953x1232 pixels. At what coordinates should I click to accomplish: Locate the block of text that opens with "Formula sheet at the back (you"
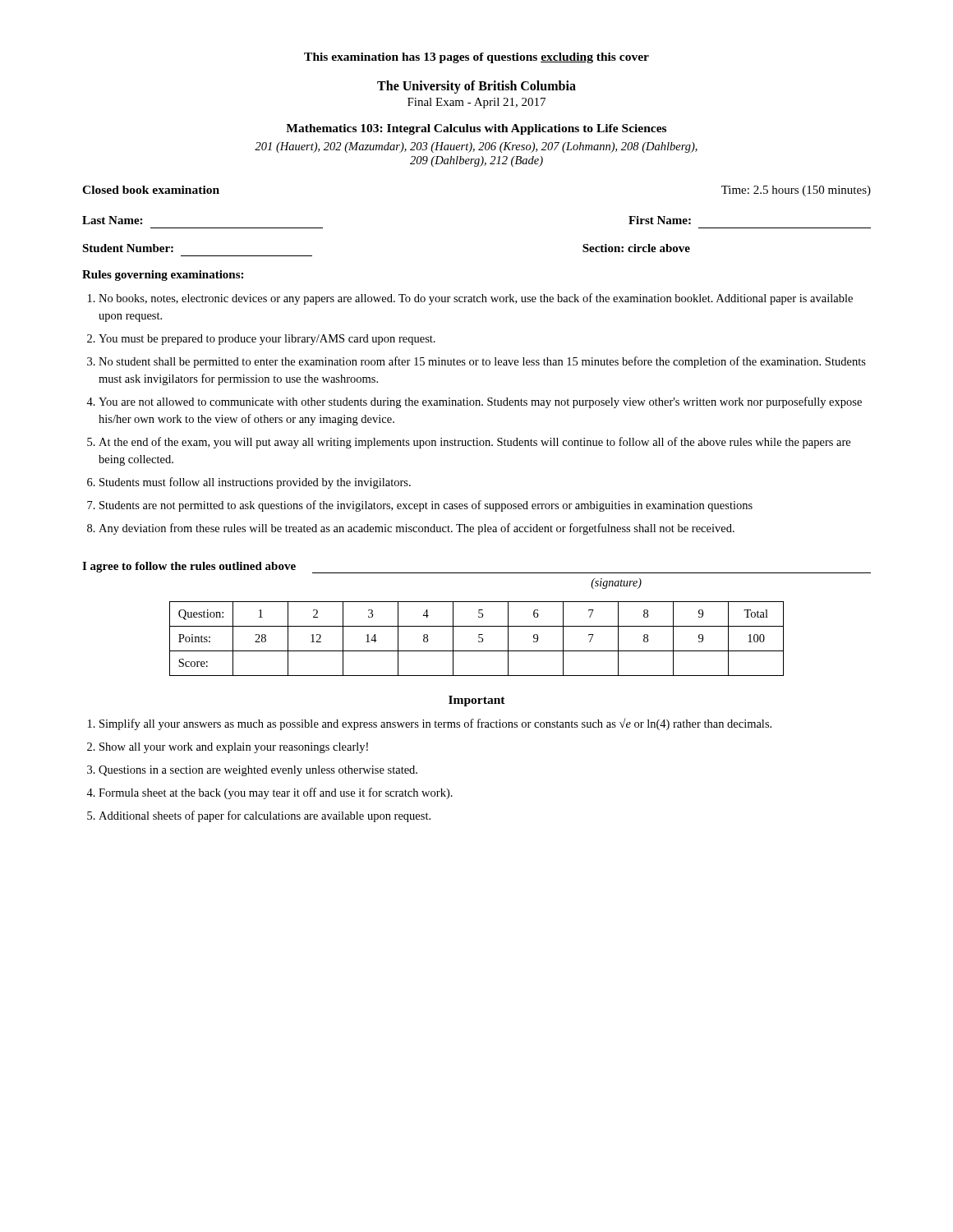(276, 793)
